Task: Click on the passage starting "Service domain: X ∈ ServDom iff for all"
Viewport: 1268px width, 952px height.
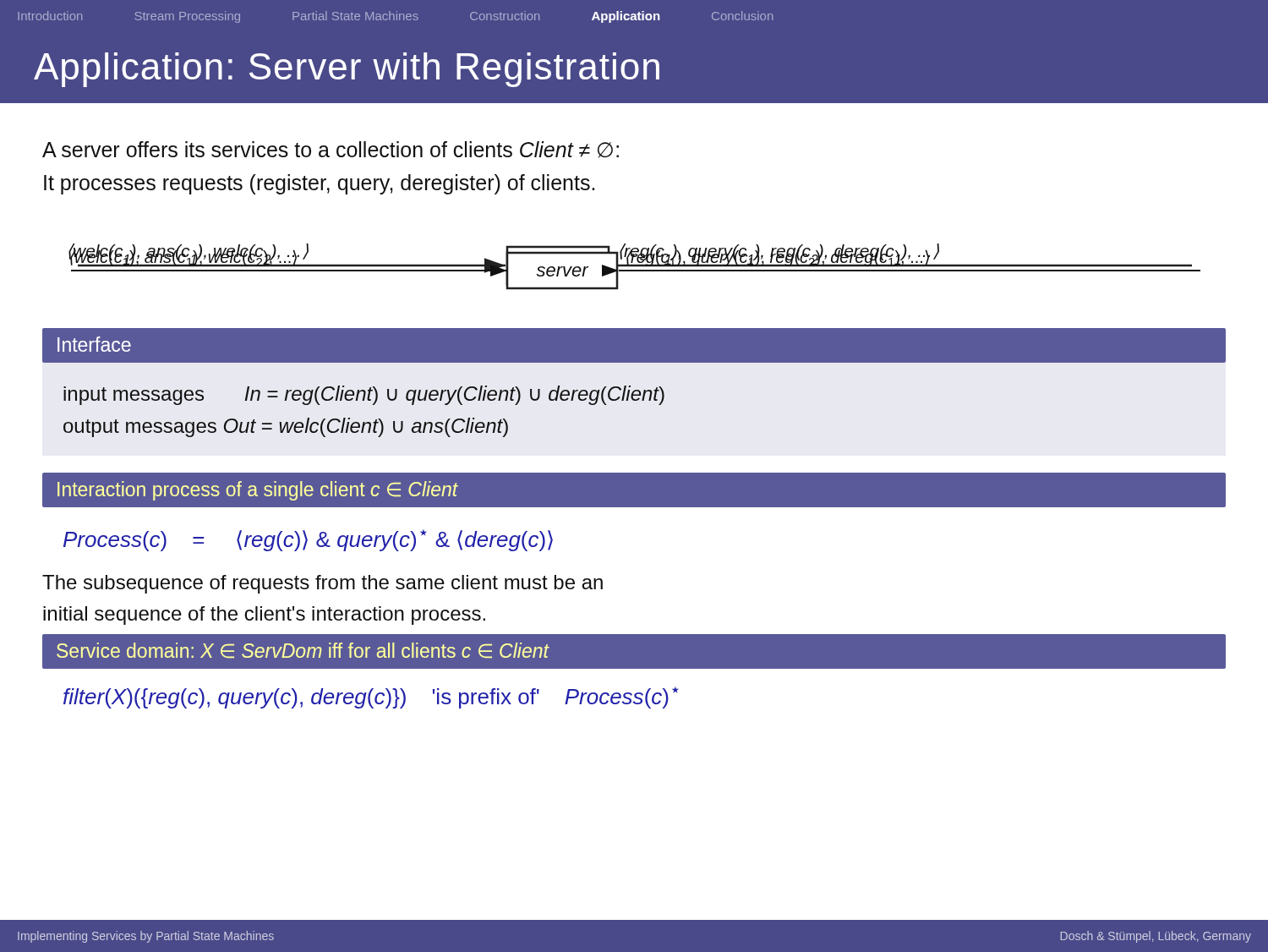Action: pyautogui.click(x=302, y=651)
